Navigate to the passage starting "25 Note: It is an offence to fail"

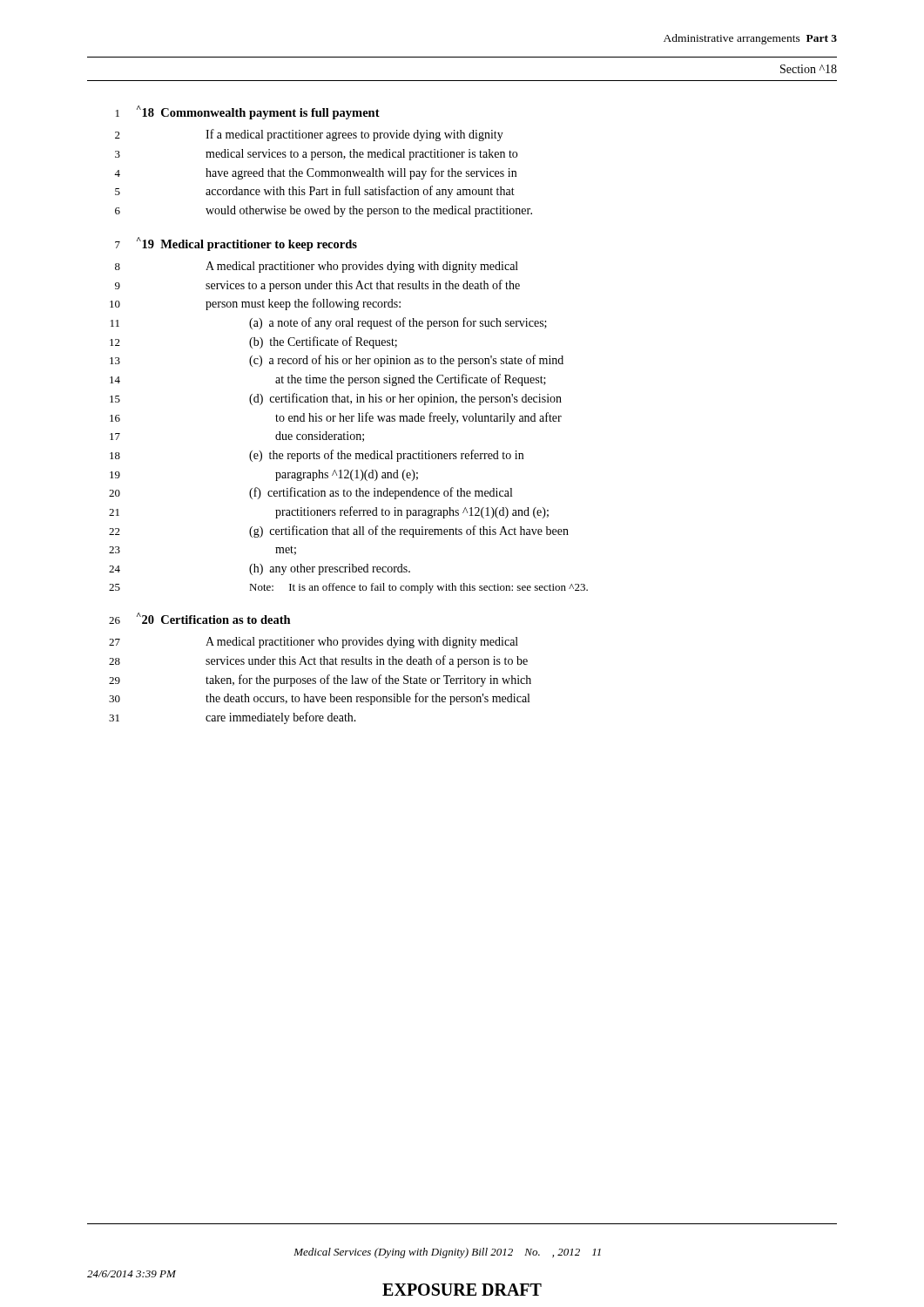[x=462, y=587]
